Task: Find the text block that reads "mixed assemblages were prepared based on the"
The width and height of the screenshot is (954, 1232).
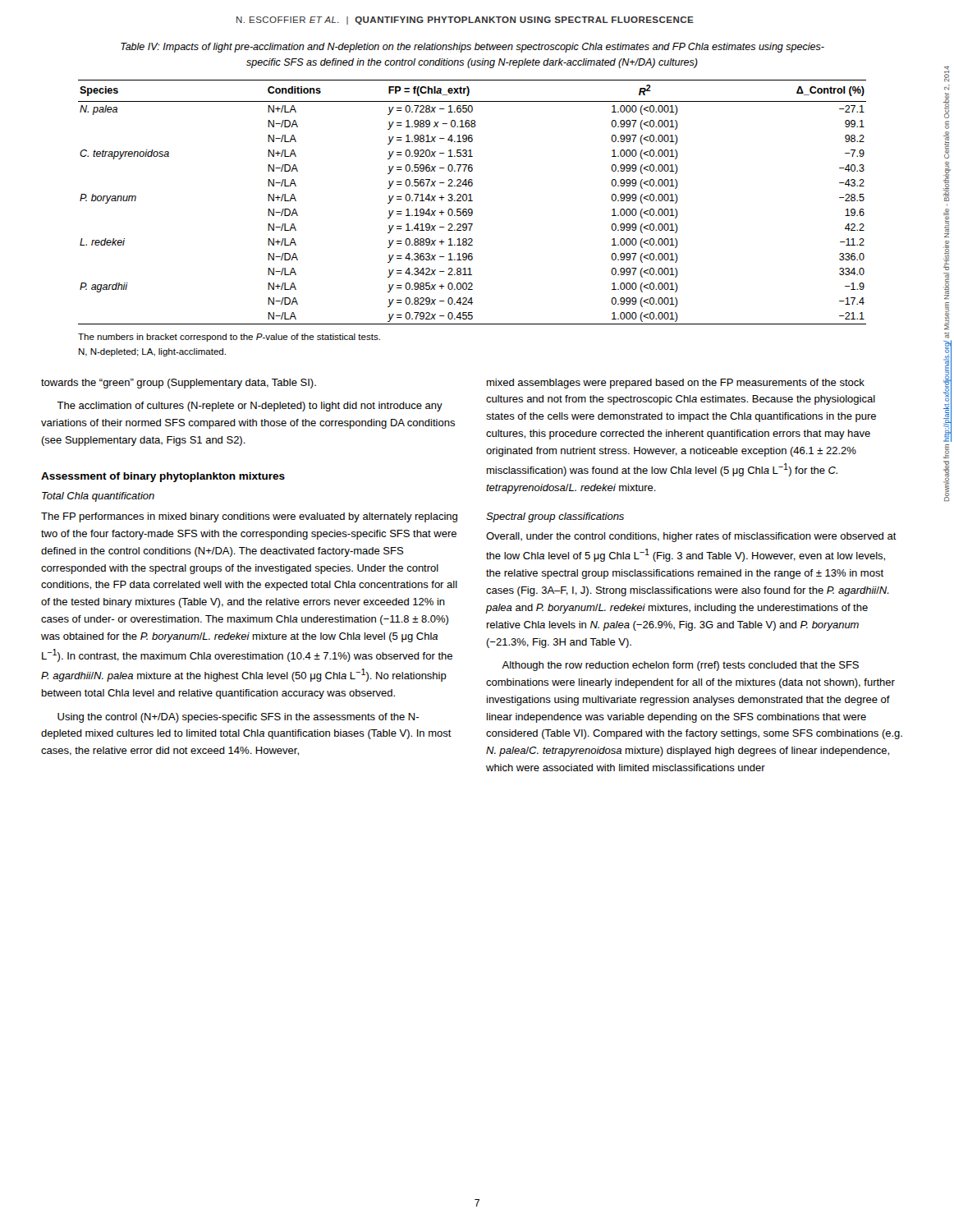Action: click(x=681, y=435)
